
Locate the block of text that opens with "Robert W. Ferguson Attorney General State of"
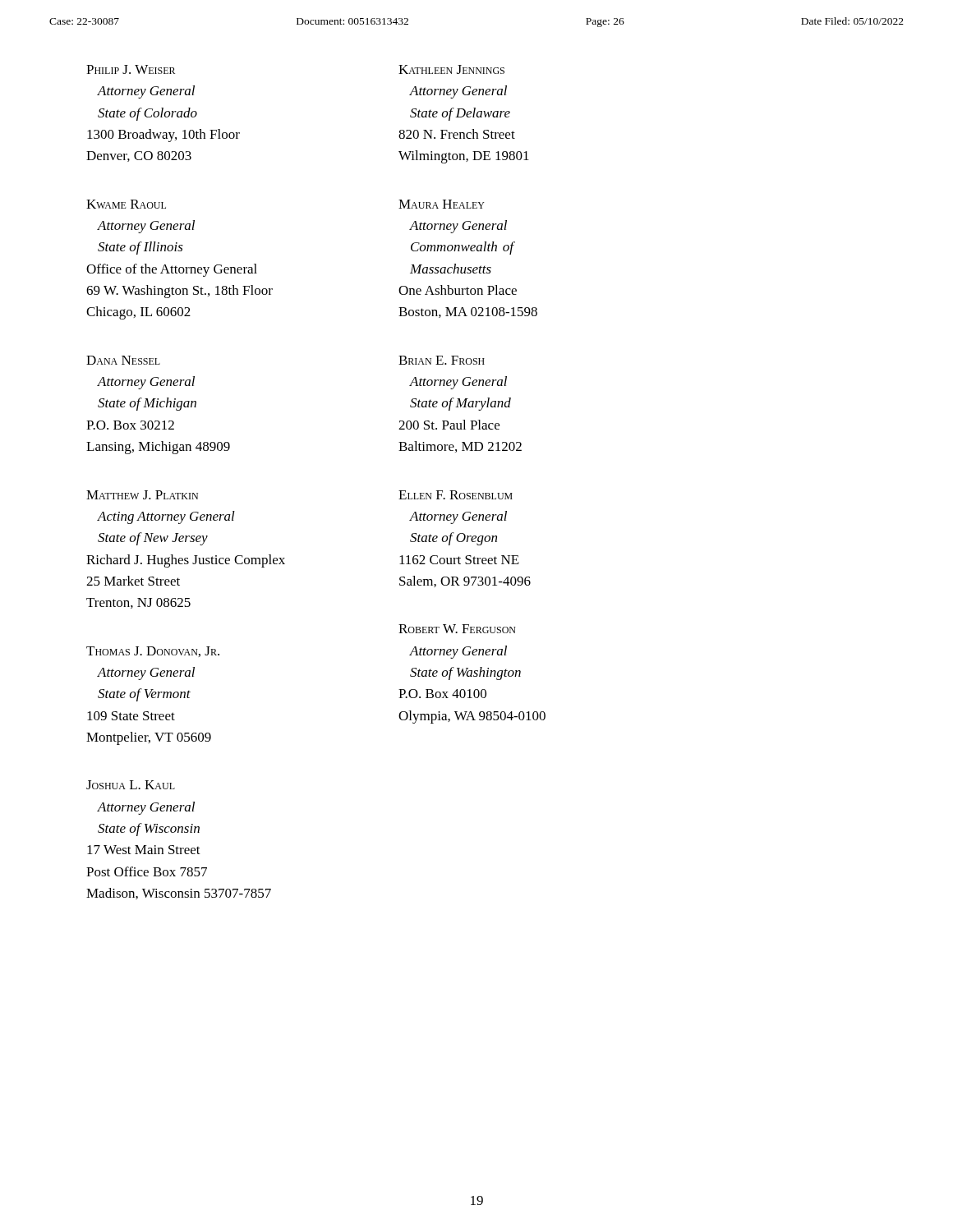[457, 629]
